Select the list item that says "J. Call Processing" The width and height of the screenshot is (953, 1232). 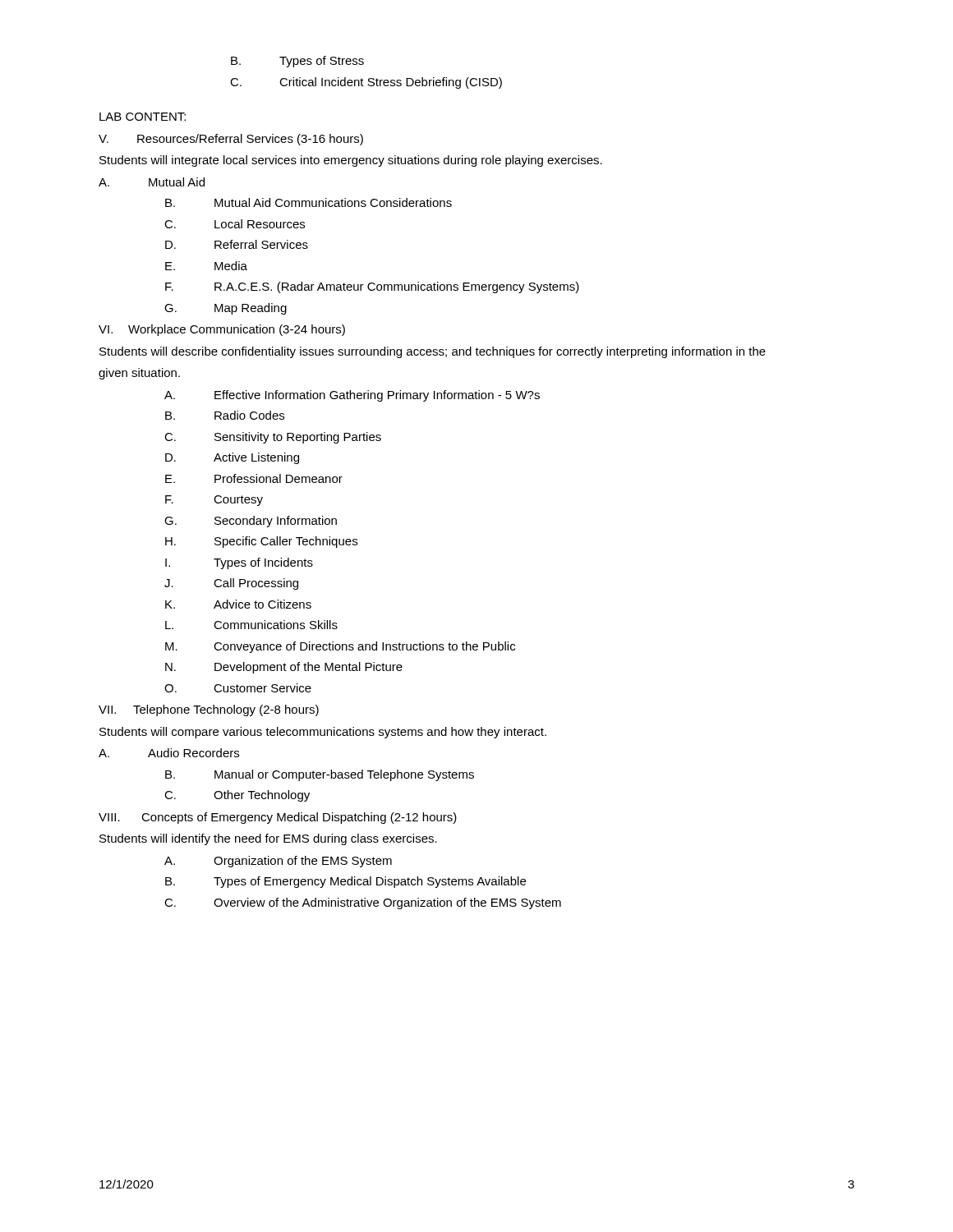point(232,583)
